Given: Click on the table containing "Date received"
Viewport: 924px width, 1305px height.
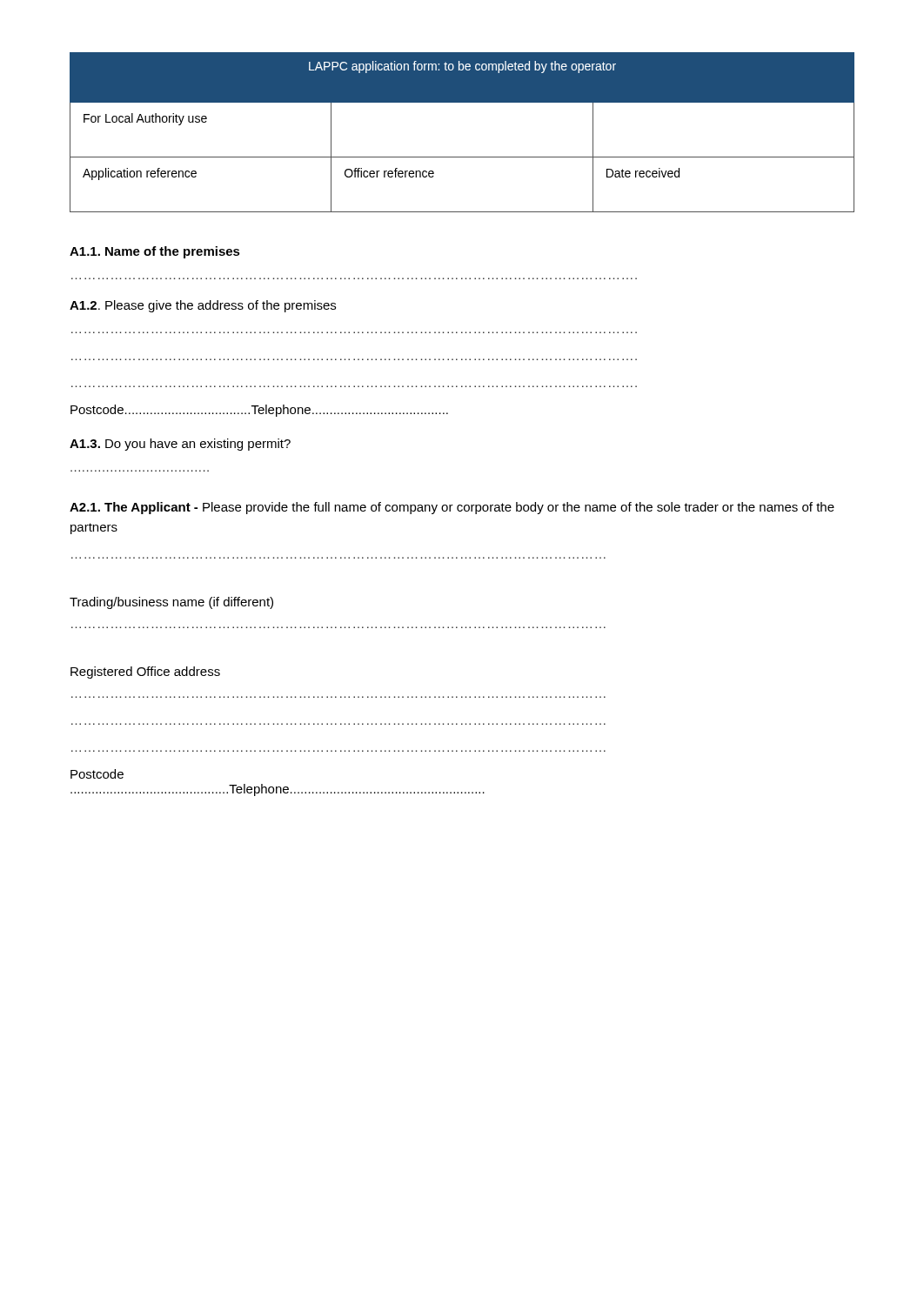Looking at the screenshot, I should pos(462,132).
